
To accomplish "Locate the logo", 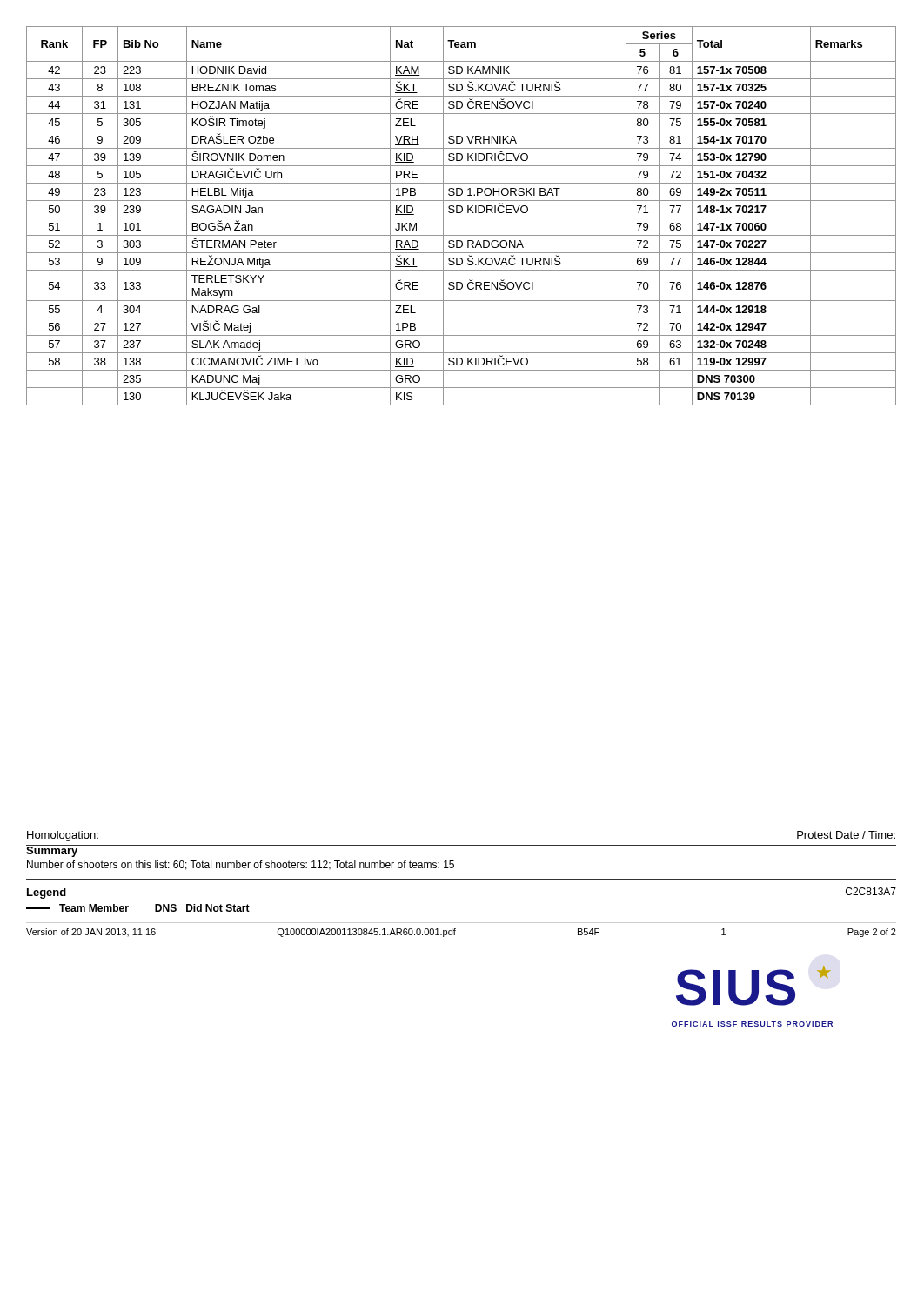I will coord(753,988).
